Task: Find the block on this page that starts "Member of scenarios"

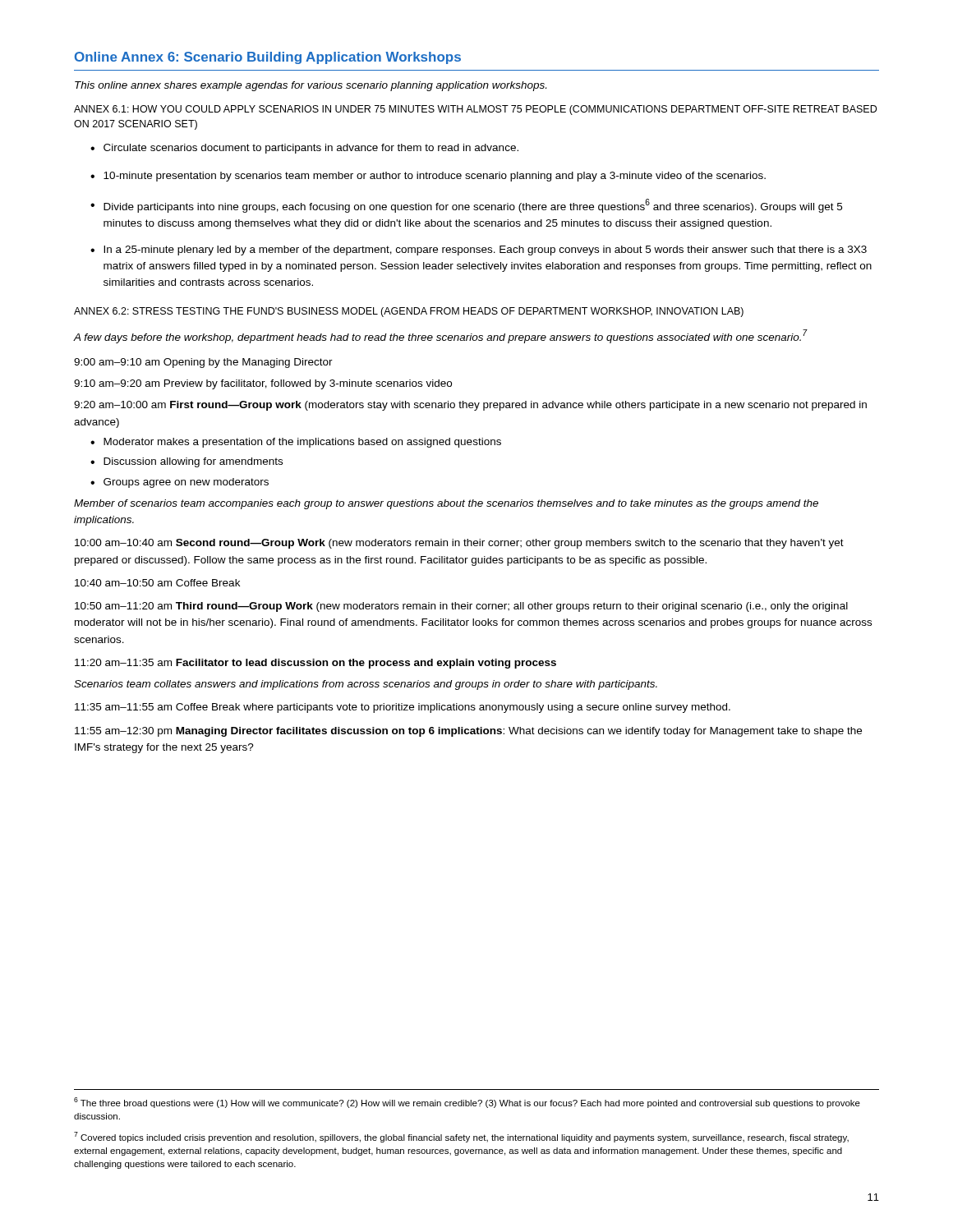Action: point(446,511)
